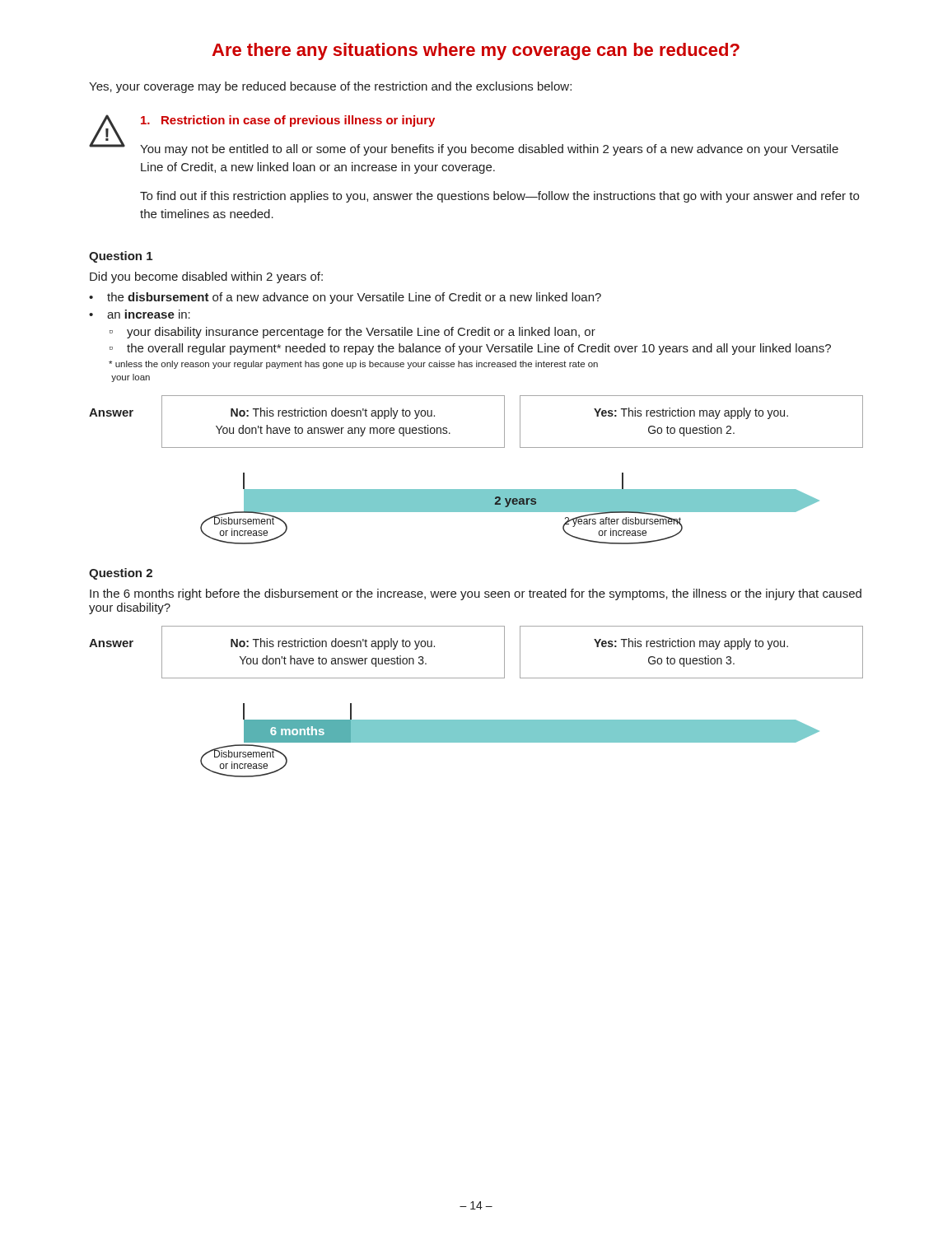The width and height of the screenshot is (952, 1235).
Task: Point to the block beginning "In the 6 months right before"
Action: 476,600
